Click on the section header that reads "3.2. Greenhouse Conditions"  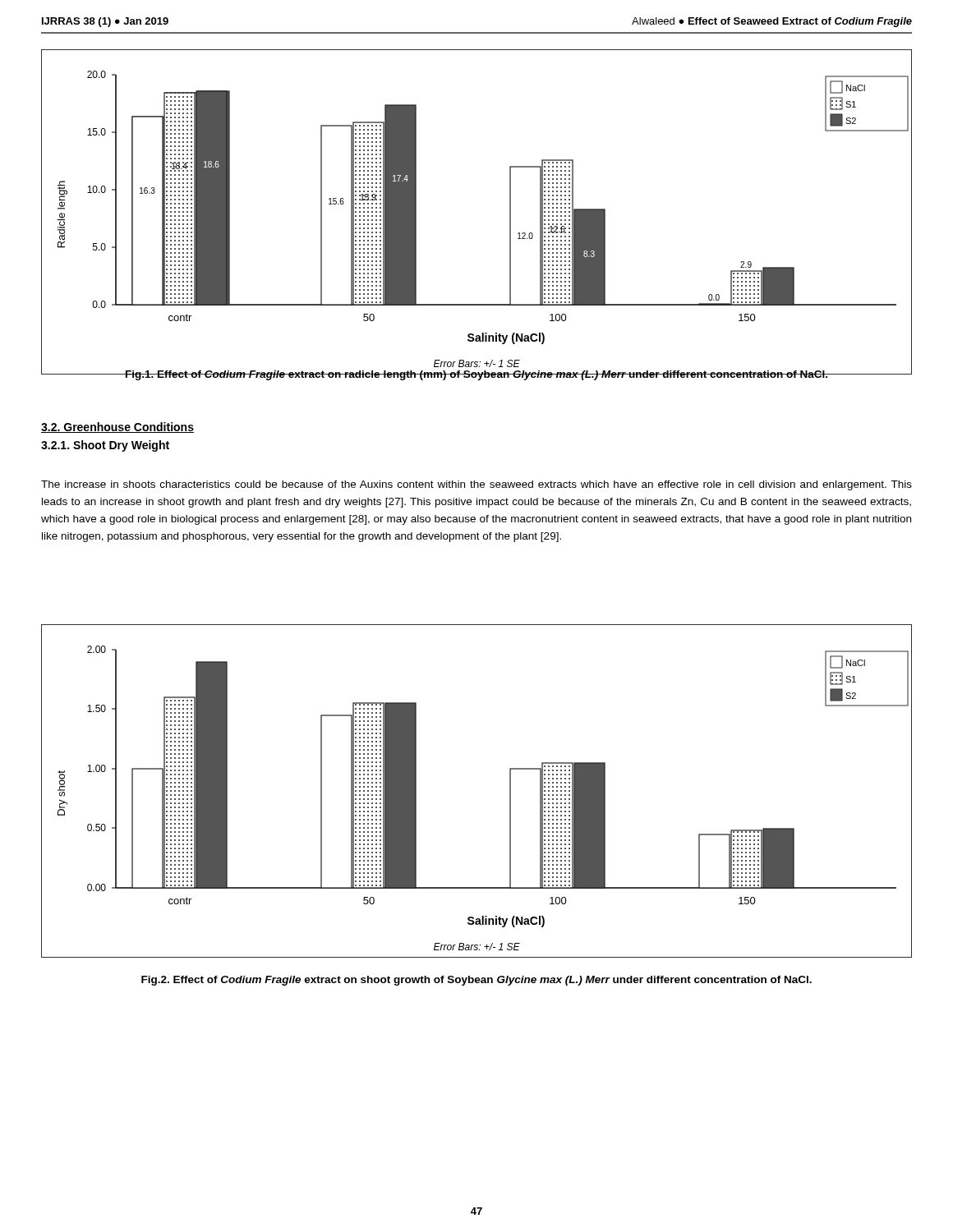coord(117,427)
